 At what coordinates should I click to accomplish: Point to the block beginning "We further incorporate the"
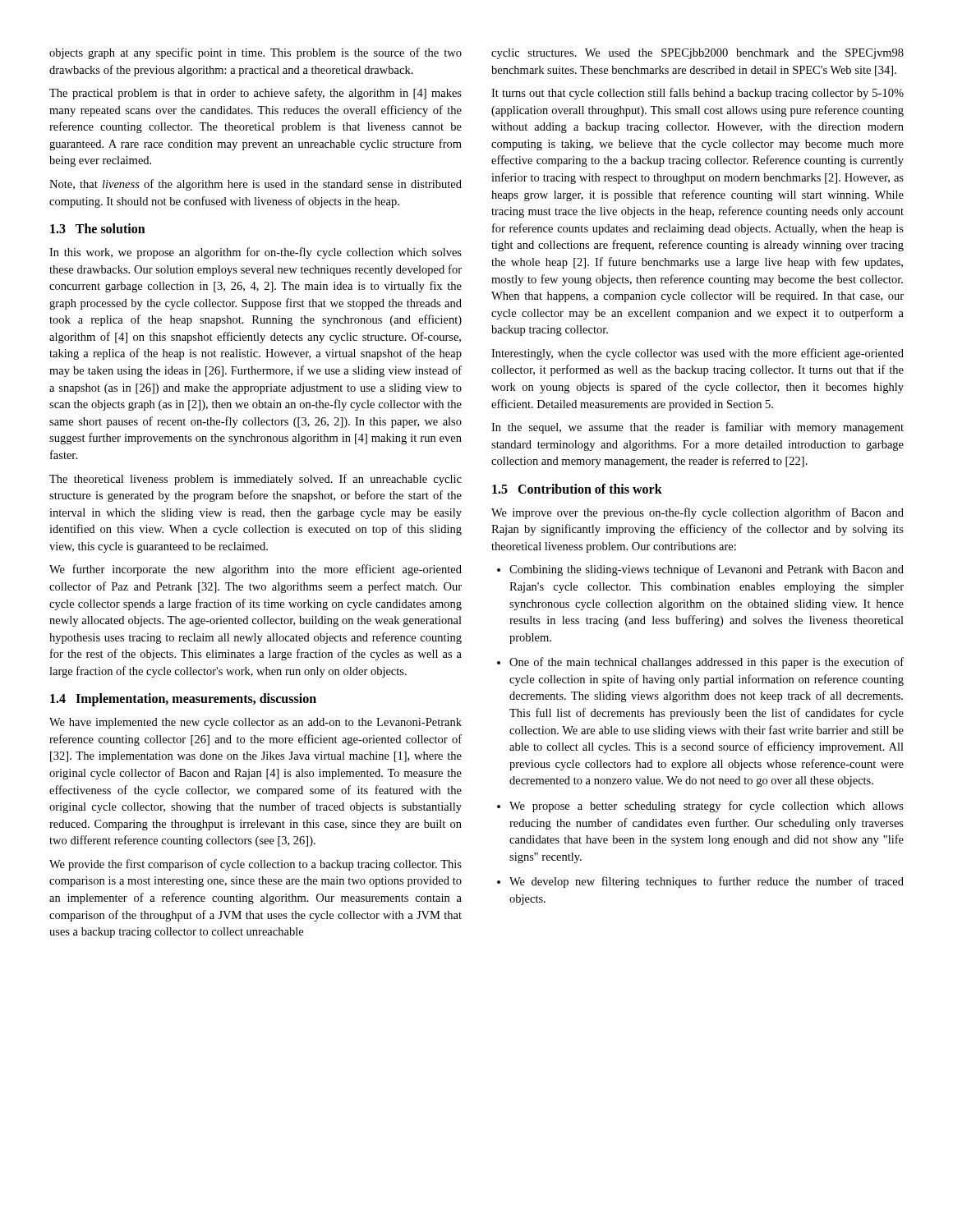[255, 620]
